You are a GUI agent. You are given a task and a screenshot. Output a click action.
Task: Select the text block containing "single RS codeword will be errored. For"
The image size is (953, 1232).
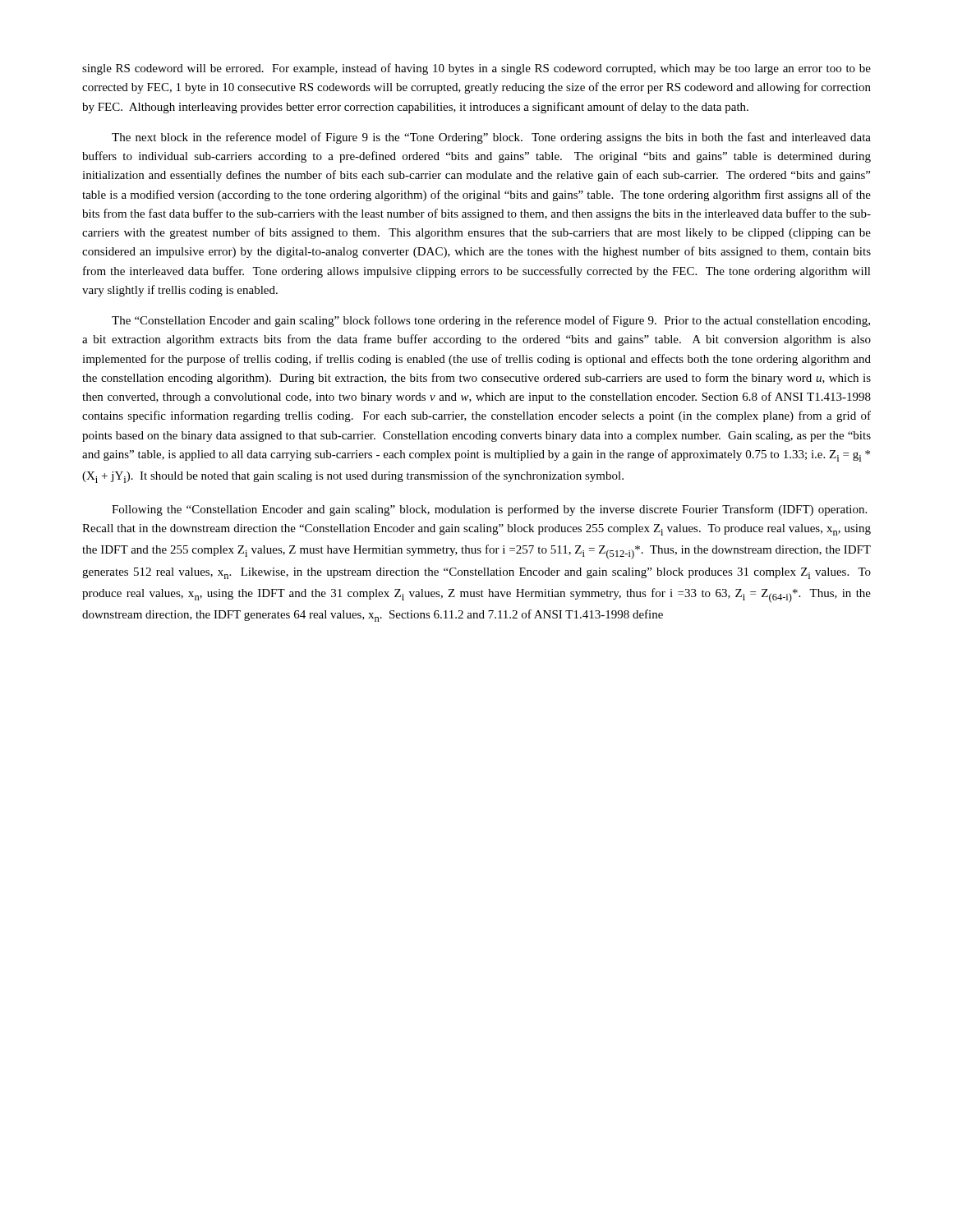point(476,87)
